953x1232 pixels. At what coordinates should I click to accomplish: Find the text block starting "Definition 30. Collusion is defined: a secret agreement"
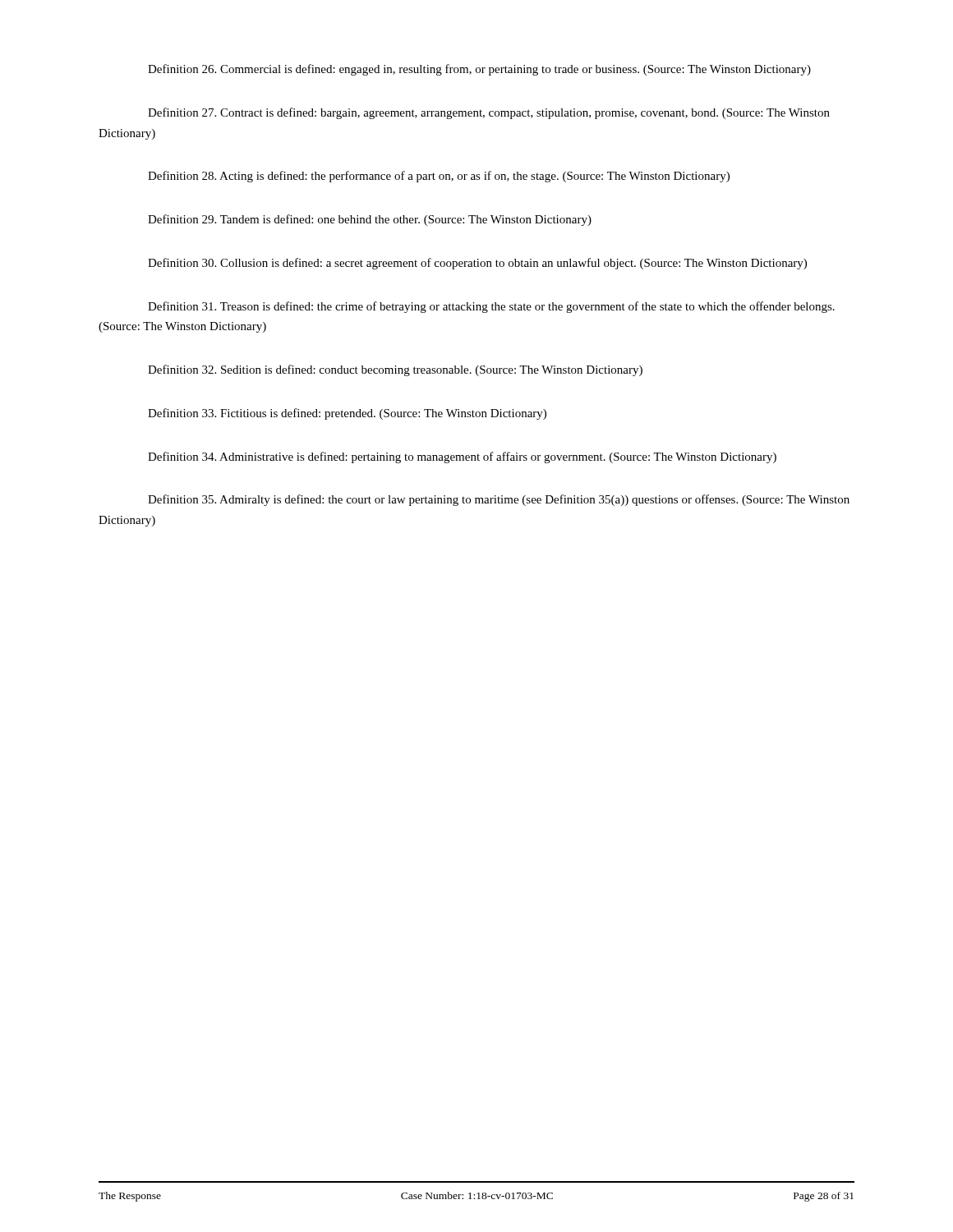pos(476,263)
